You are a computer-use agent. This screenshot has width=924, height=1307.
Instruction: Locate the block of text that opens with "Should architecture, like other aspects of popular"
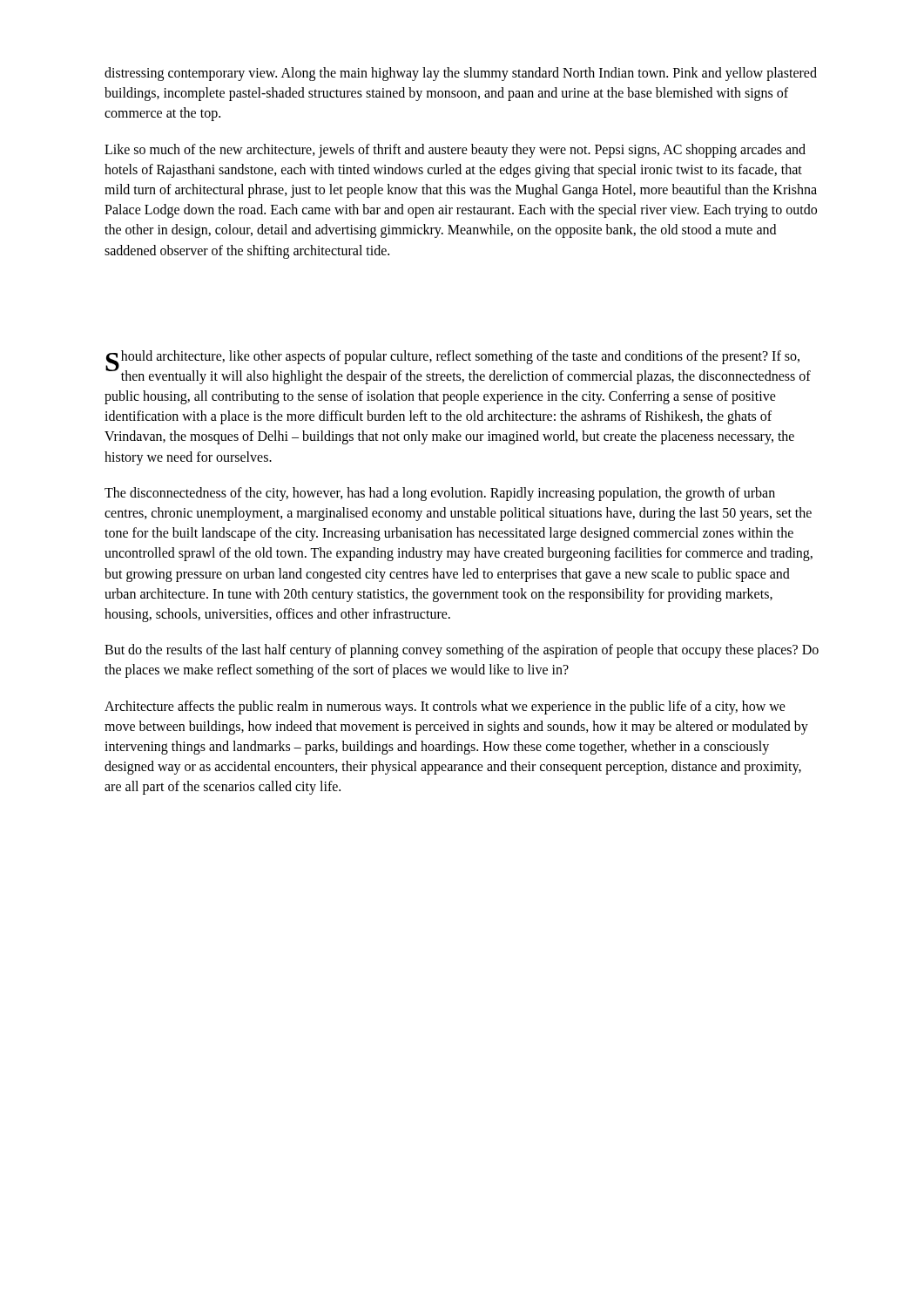pos(457,405)
